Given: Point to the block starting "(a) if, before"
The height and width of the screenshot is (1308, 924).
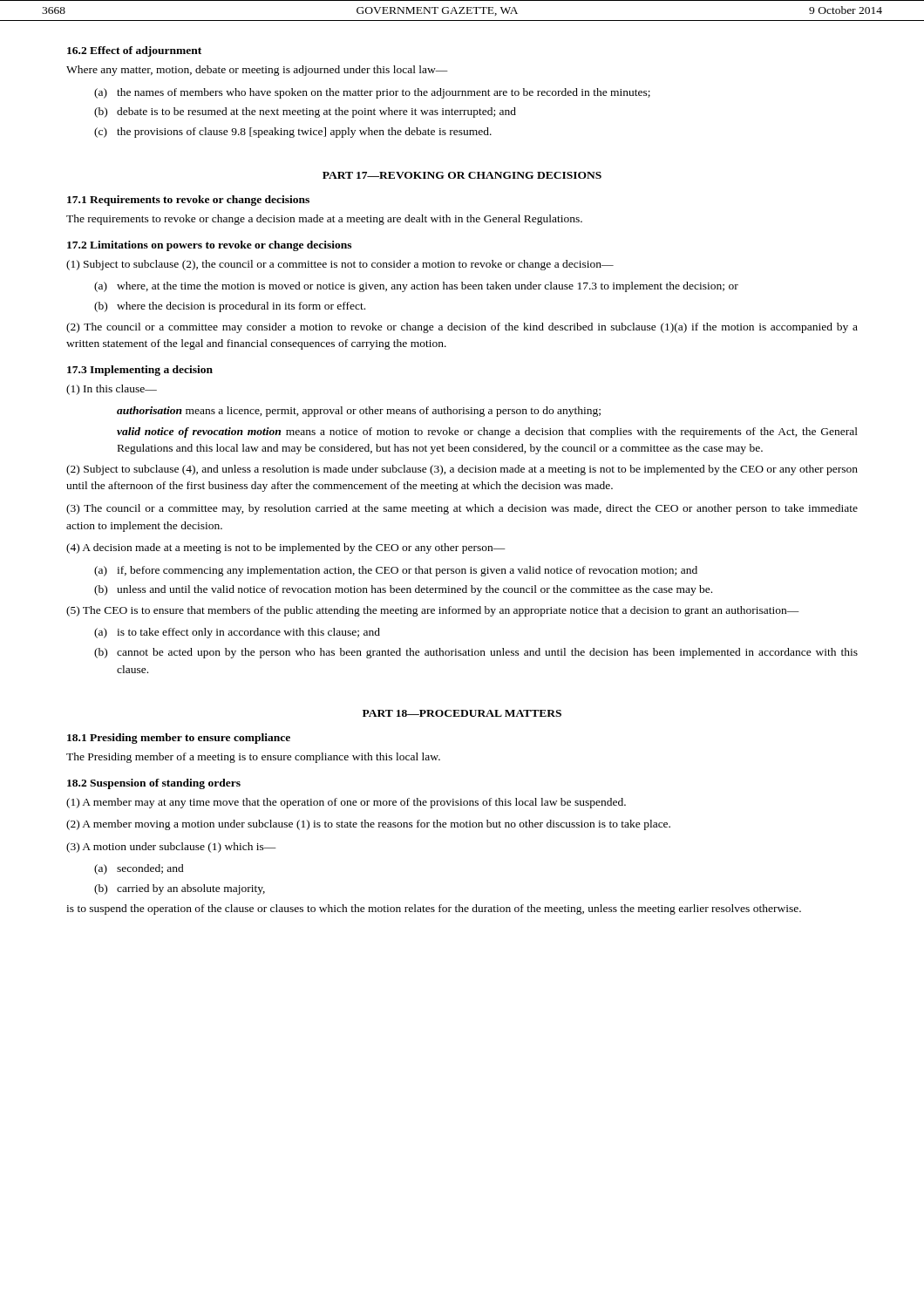Looking at the screenshot, I should point(476,570).
